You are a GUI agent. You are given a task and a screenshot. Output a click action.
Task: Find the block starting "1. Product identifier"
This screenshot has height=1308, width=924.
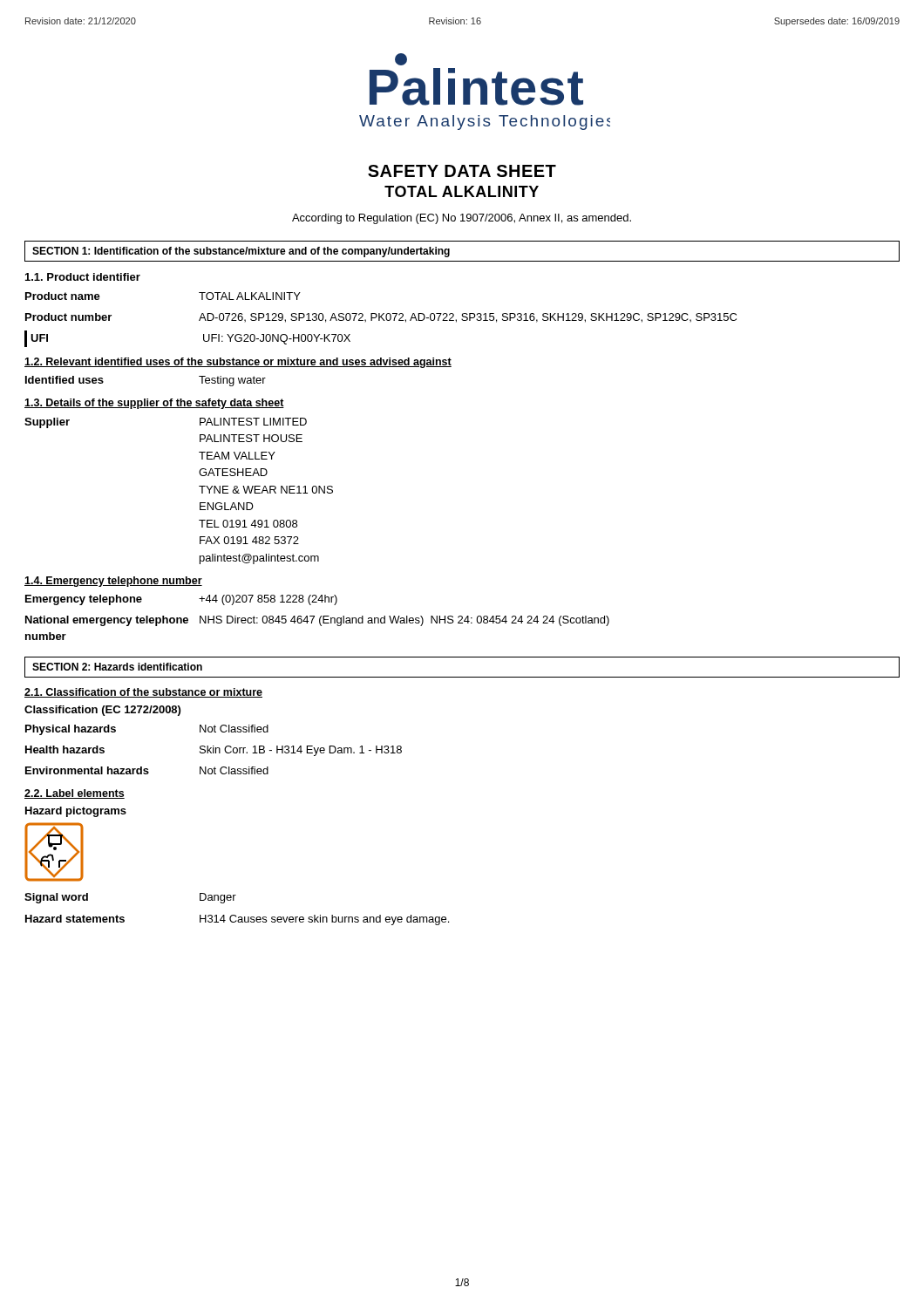[82, 277]
